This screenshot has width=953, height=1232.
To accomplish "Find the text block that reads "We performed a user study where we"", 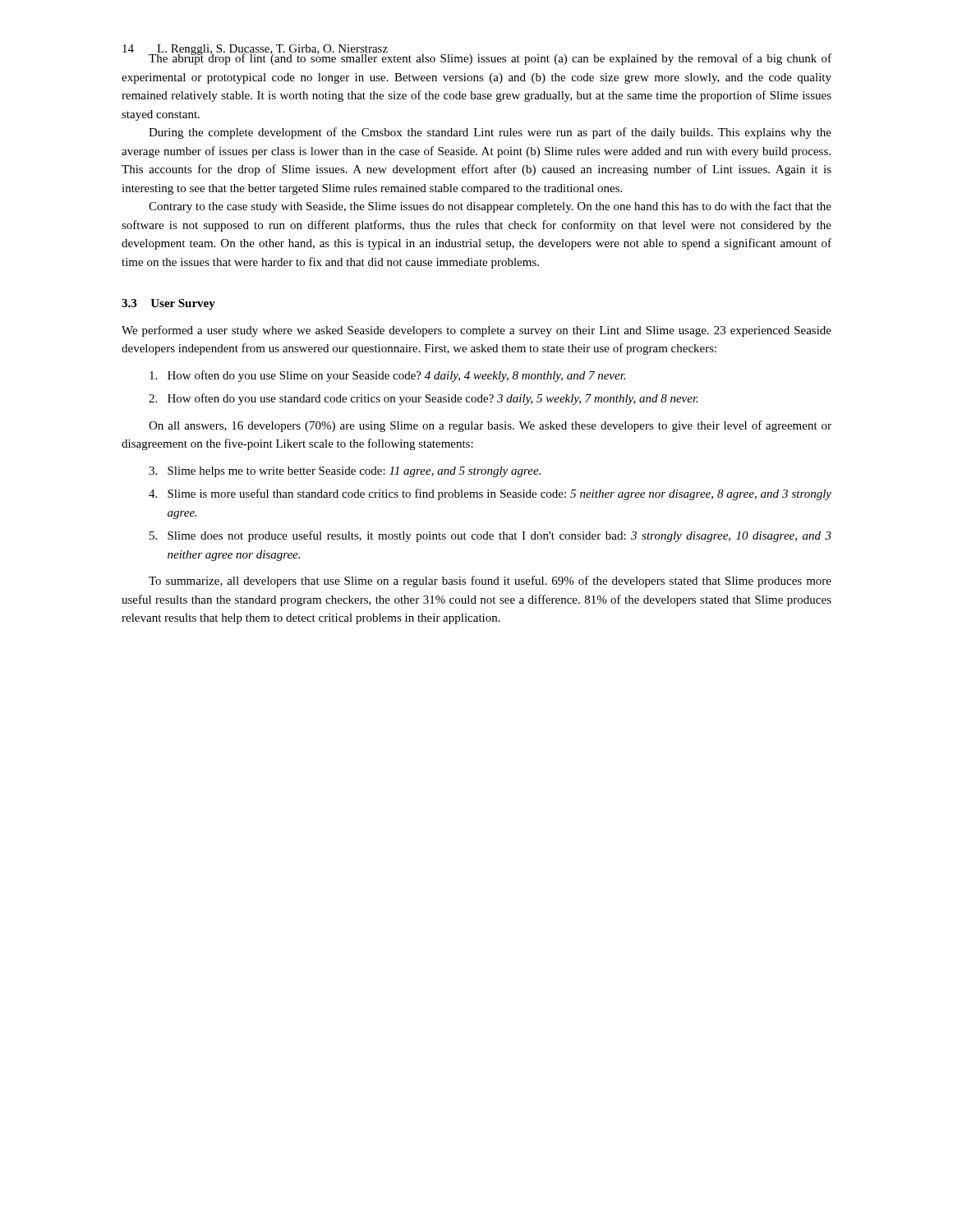I will tap(476, 339).
